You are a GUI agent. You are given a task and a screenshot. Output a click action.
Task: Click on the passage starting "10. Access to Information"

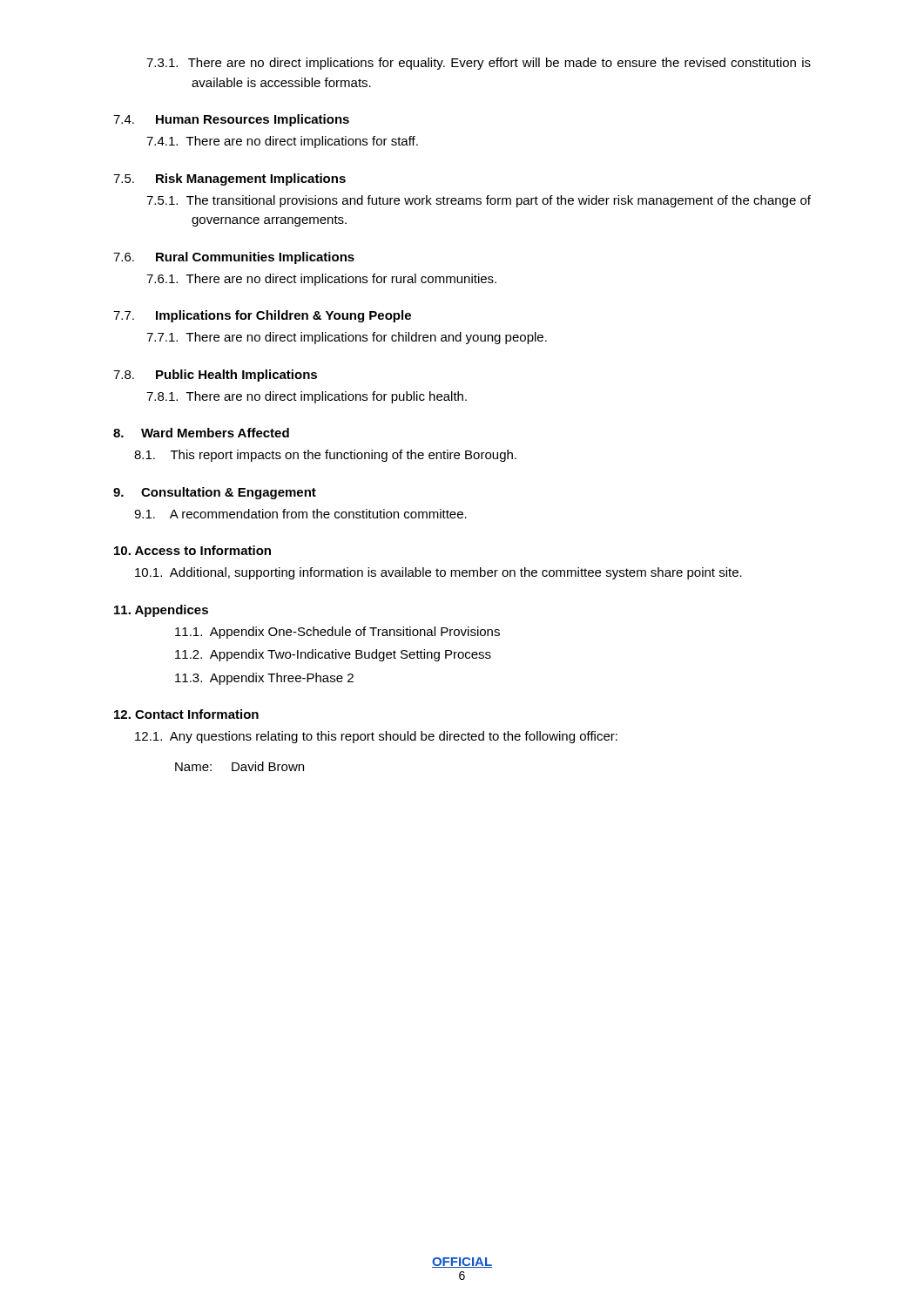pos(192,550)
